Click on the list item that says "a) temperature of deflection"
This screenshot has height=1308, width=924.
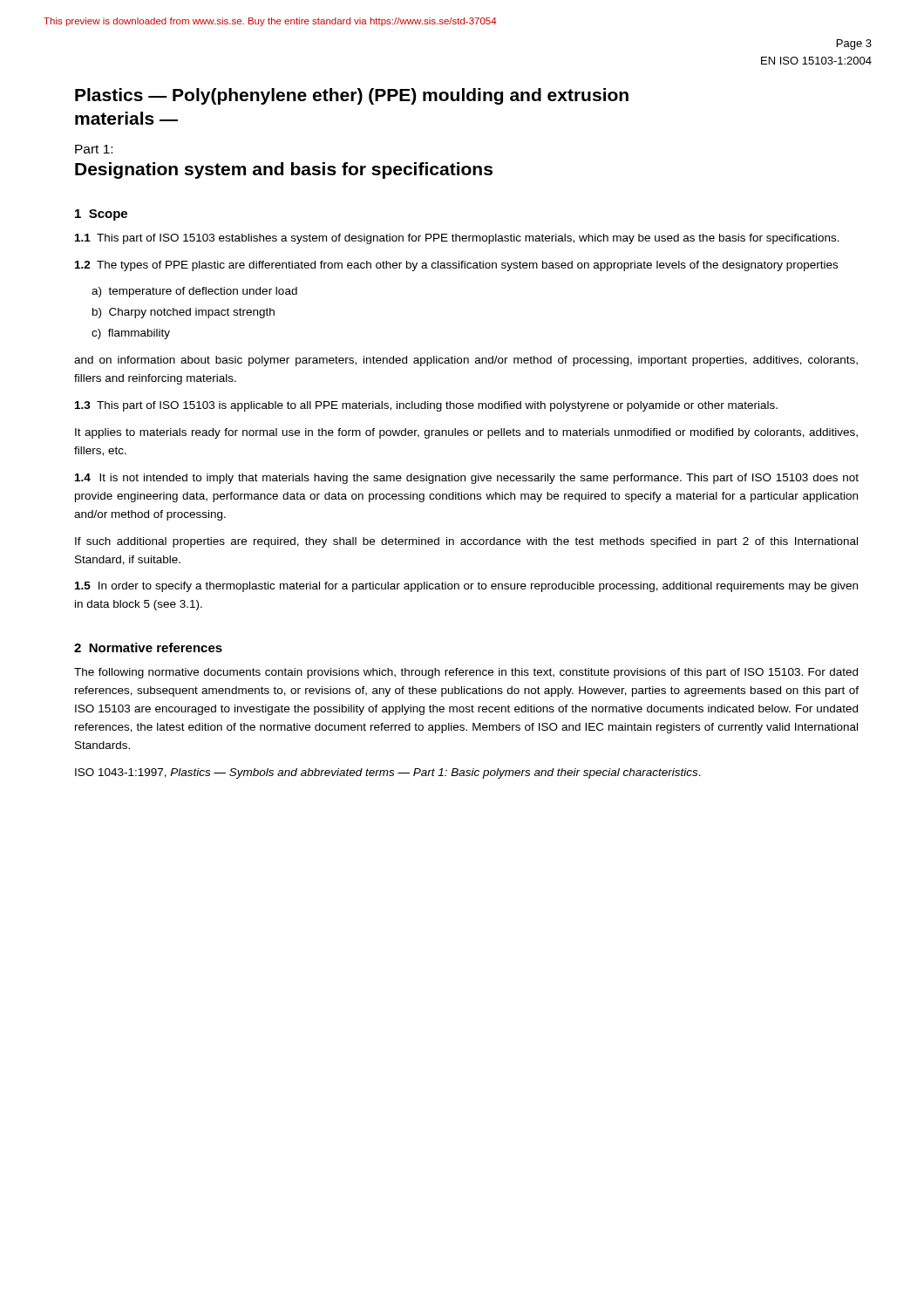(x=195, y=291)
